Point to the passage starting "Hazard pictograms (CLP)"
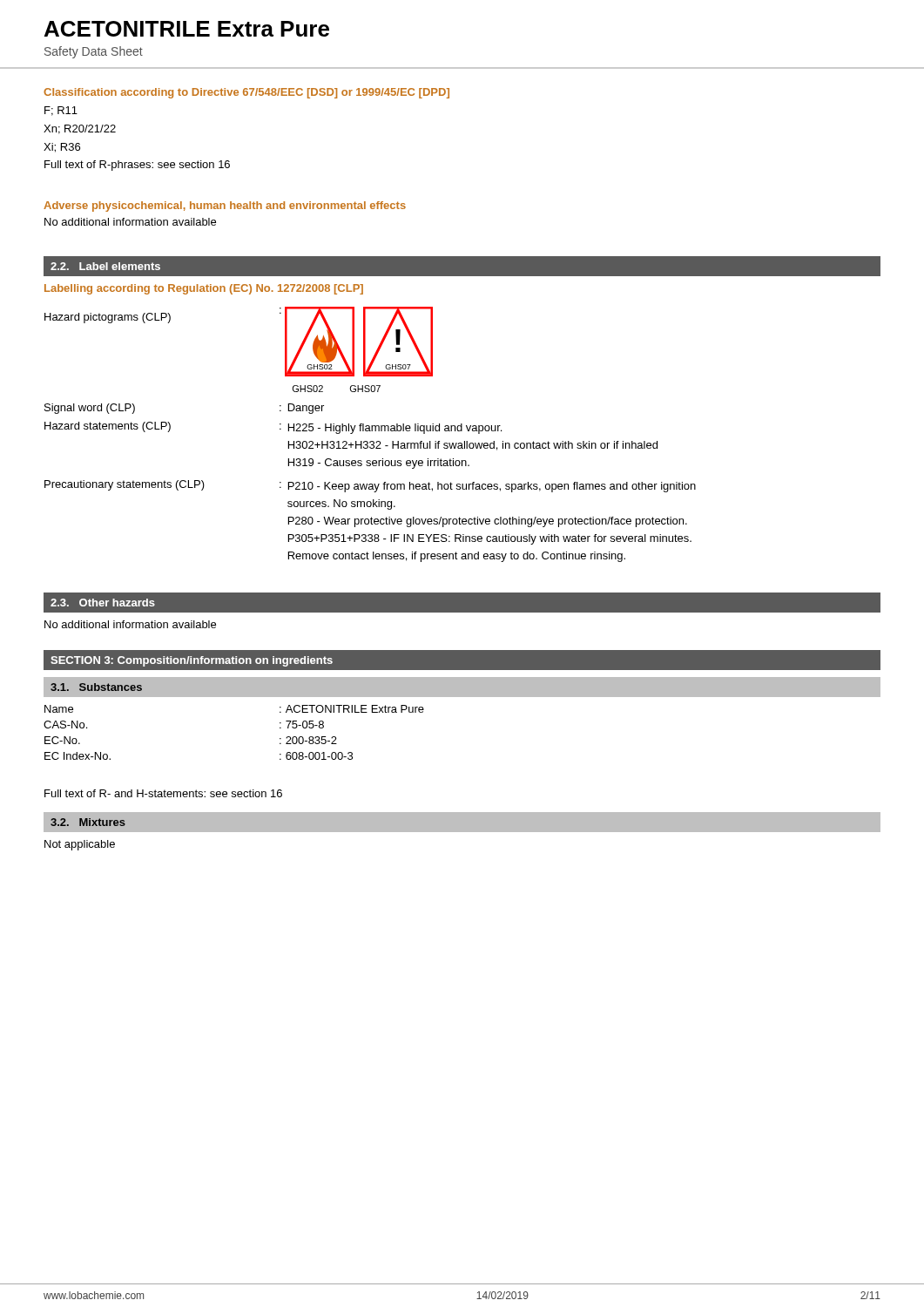924x1307 pixels. pos(107,317)
